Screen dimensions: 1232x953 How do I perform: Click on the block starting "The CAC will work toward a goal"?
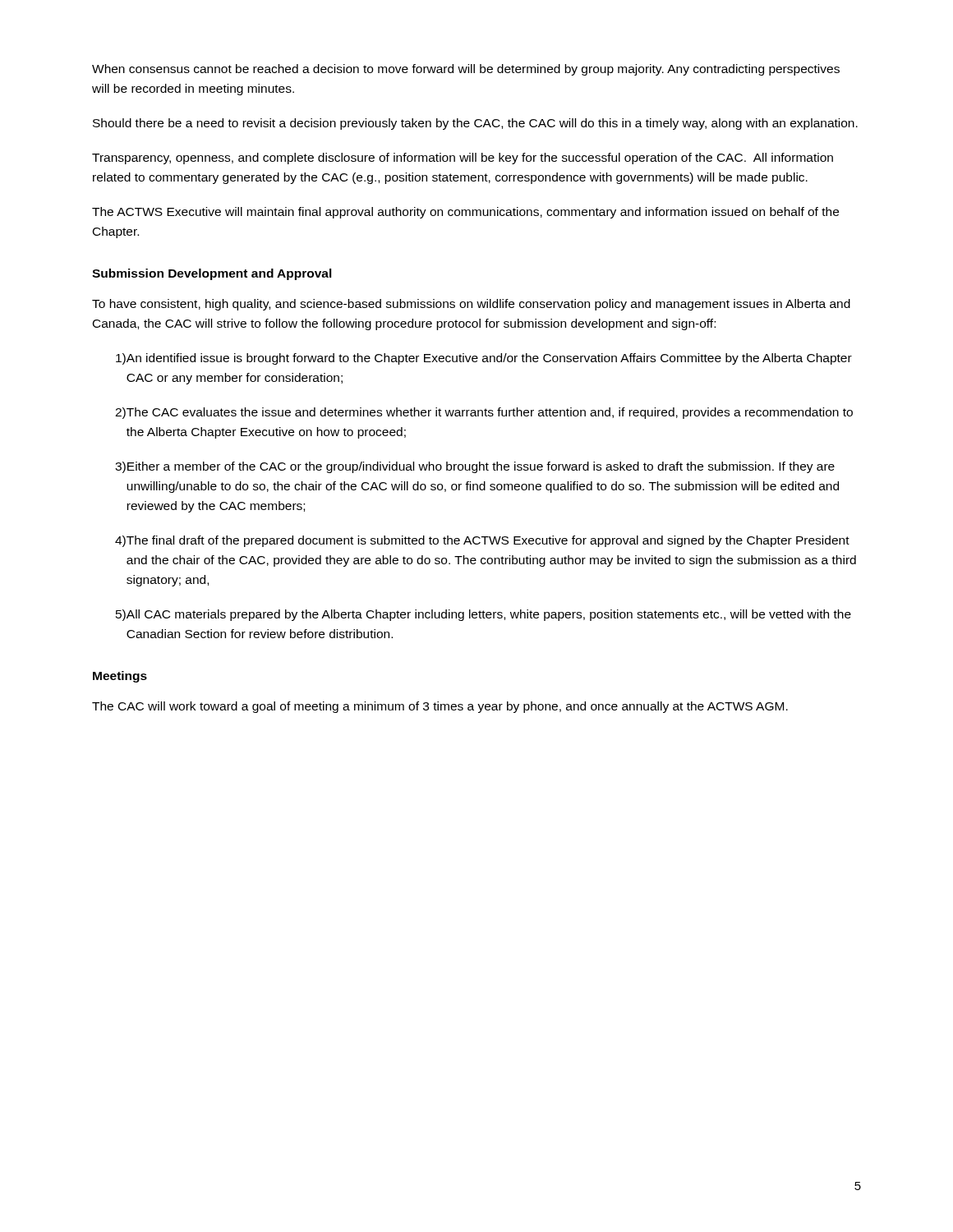pos(440,706)
